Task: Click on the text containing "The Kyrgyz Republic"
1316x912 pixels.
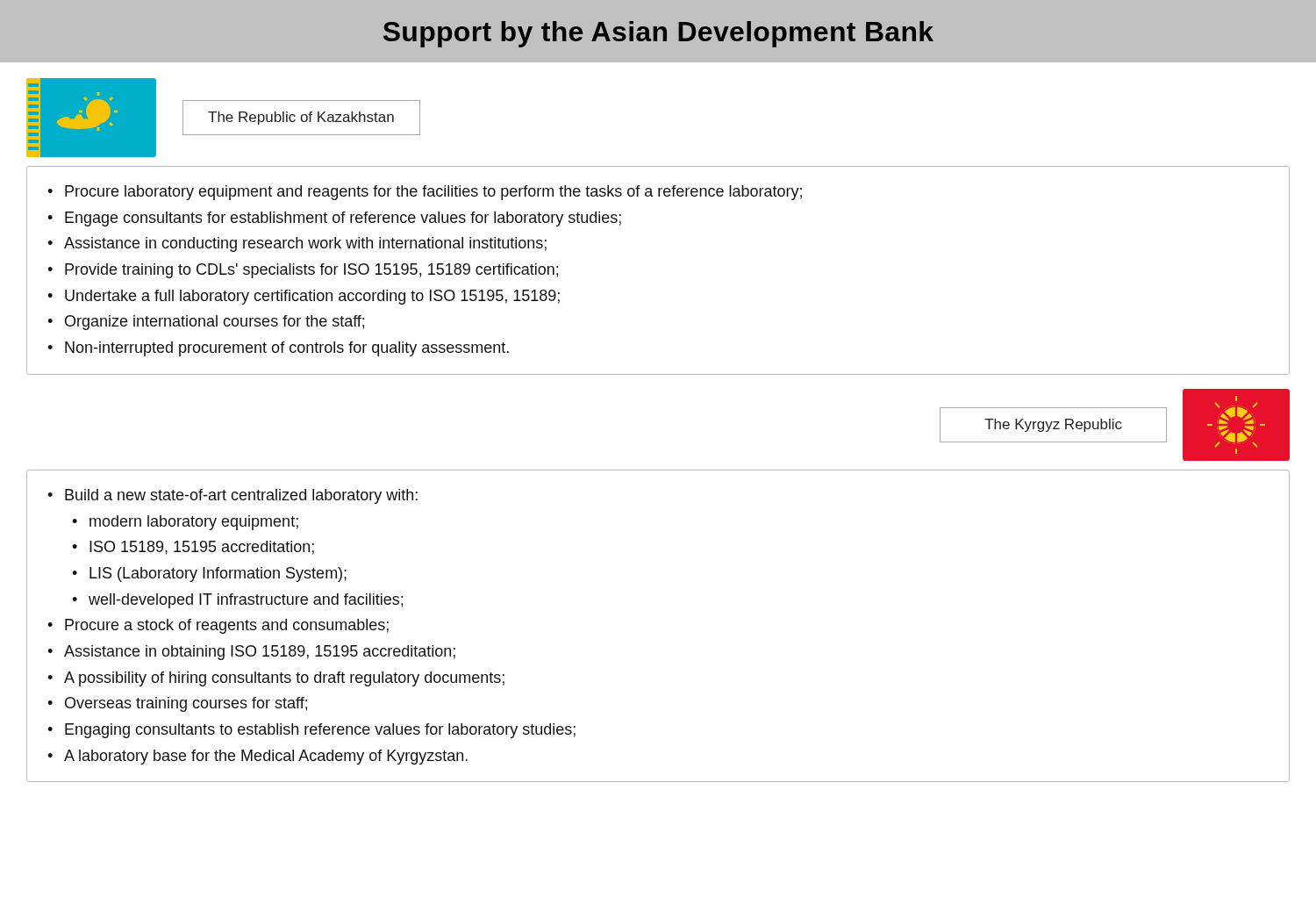Action: tap(1053, 424)
